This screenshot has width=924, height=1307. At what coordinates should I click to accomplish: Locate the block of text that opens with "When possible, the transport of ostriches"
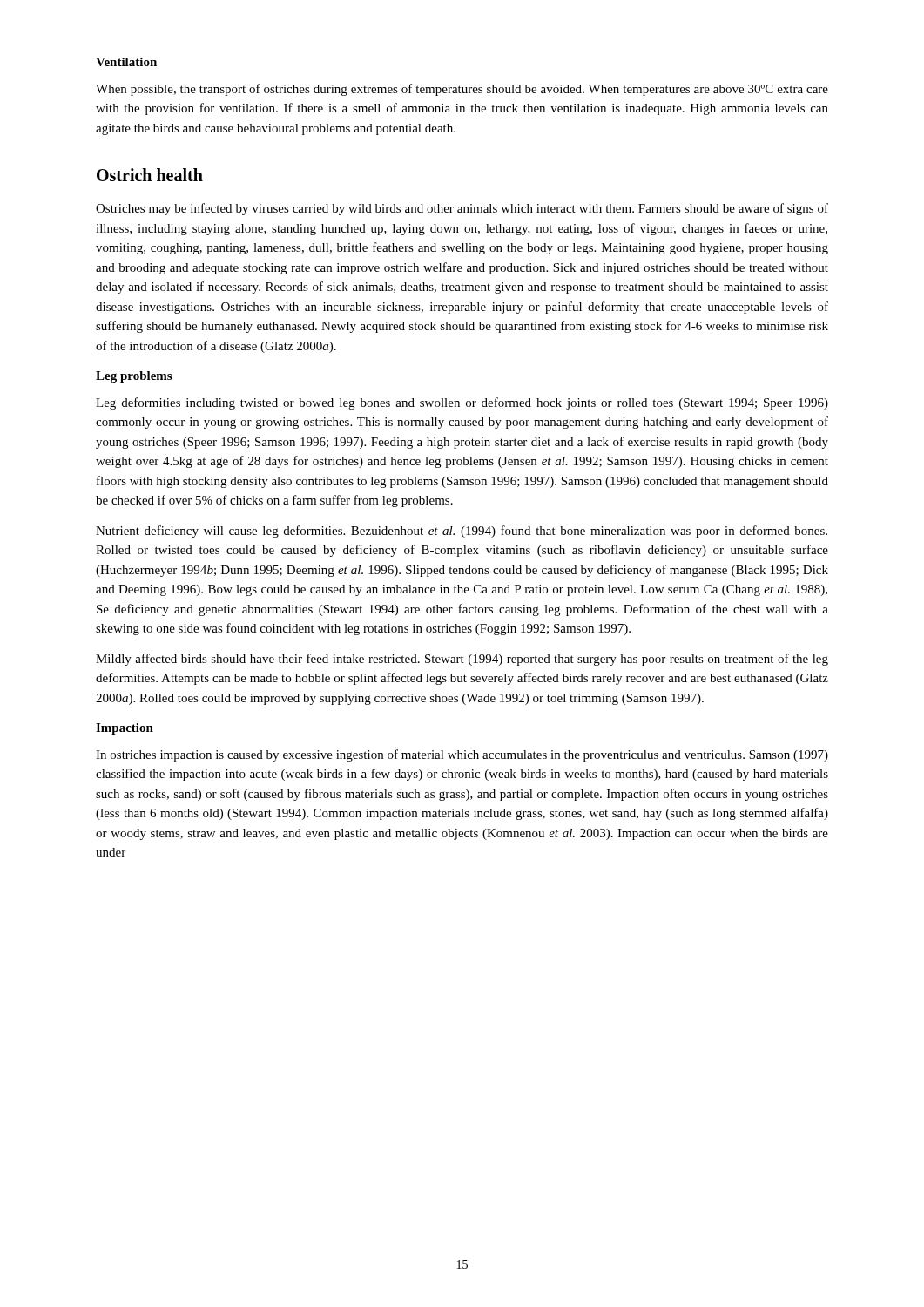[x=462, y=108]
